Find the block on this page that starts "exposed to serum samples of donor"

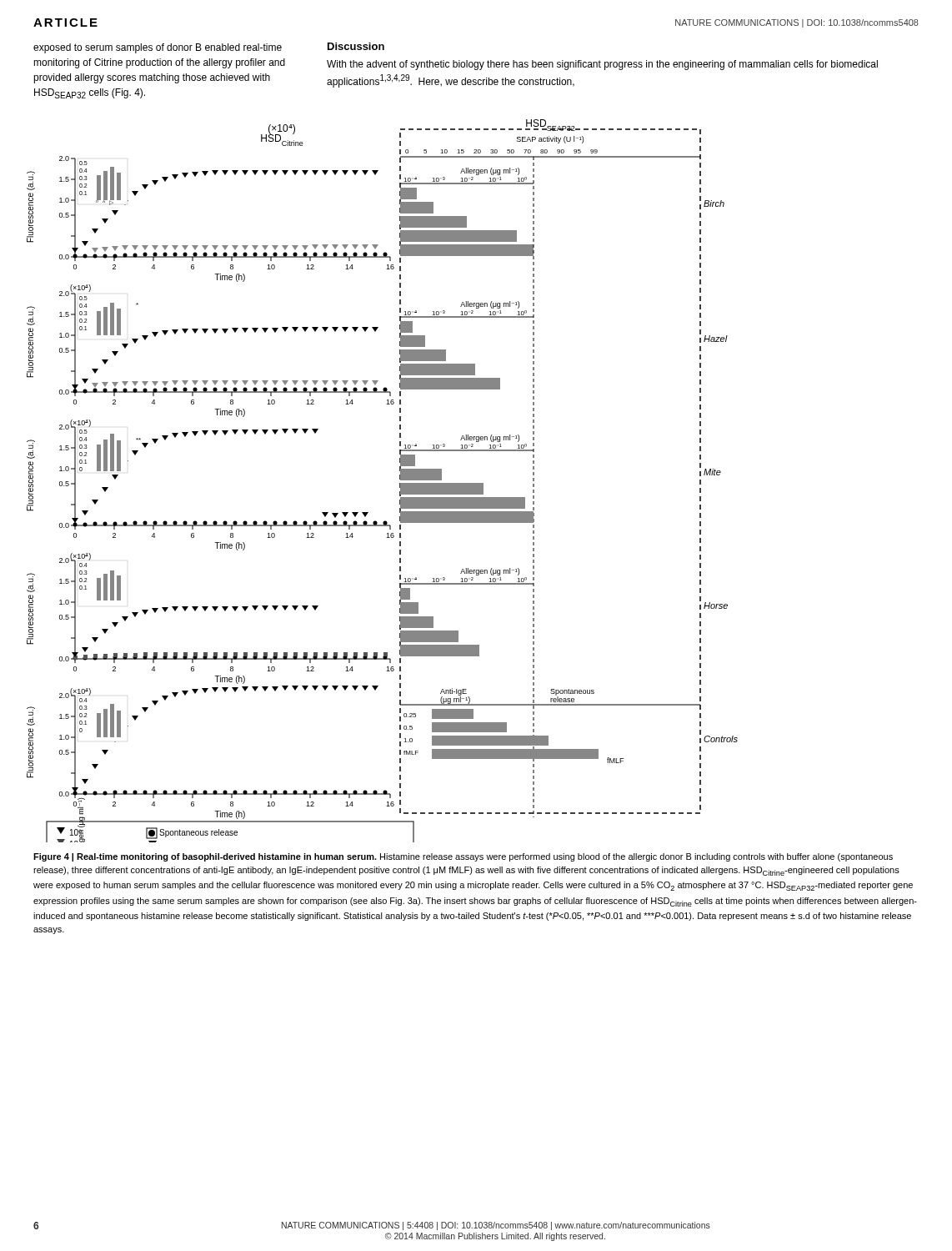(x=159, y=71)
